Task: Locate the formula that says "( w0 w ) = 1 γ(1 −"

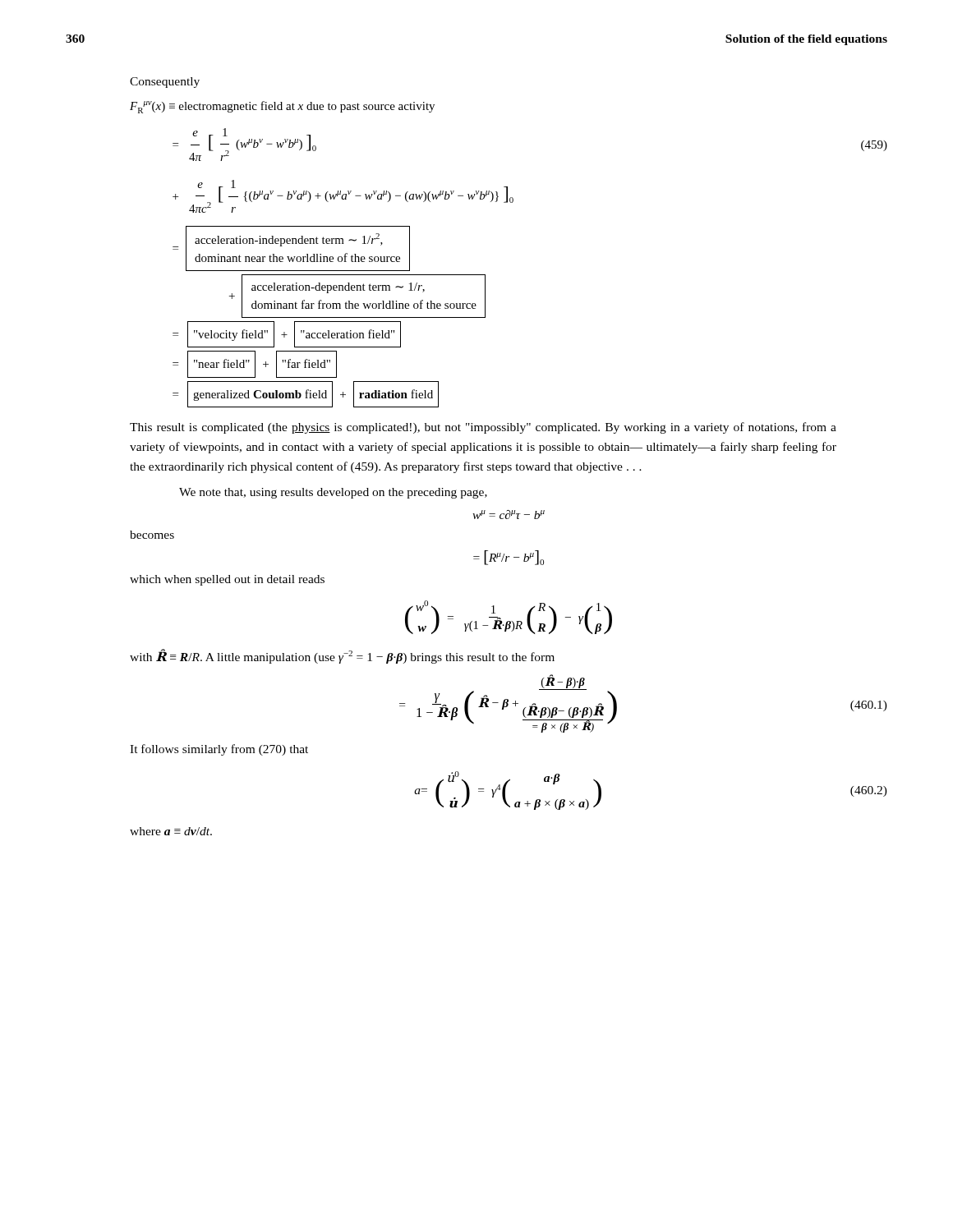Action: (x=509, y=617)
